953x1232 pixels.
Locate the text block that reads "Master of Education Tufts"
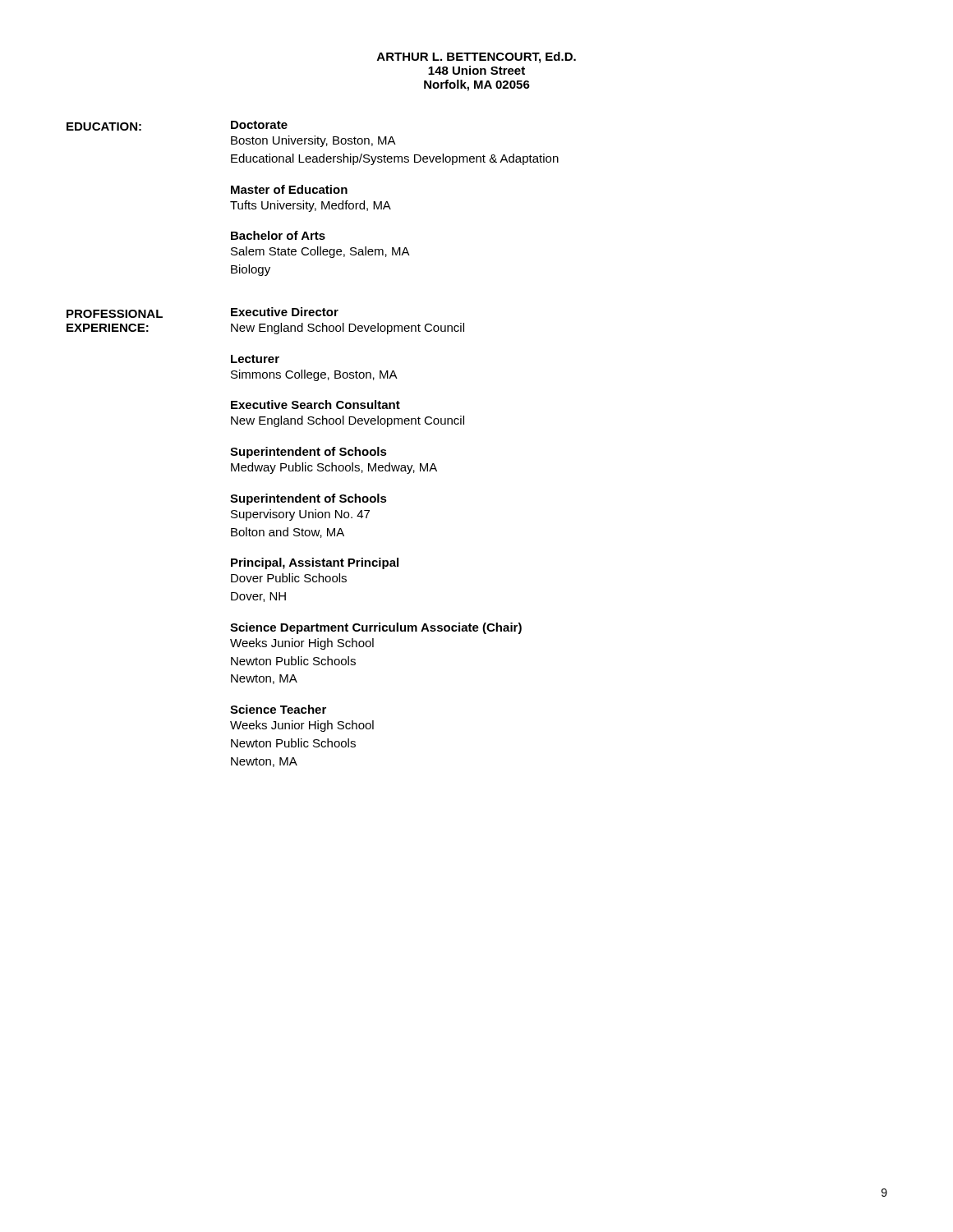(x=289, y=189)
